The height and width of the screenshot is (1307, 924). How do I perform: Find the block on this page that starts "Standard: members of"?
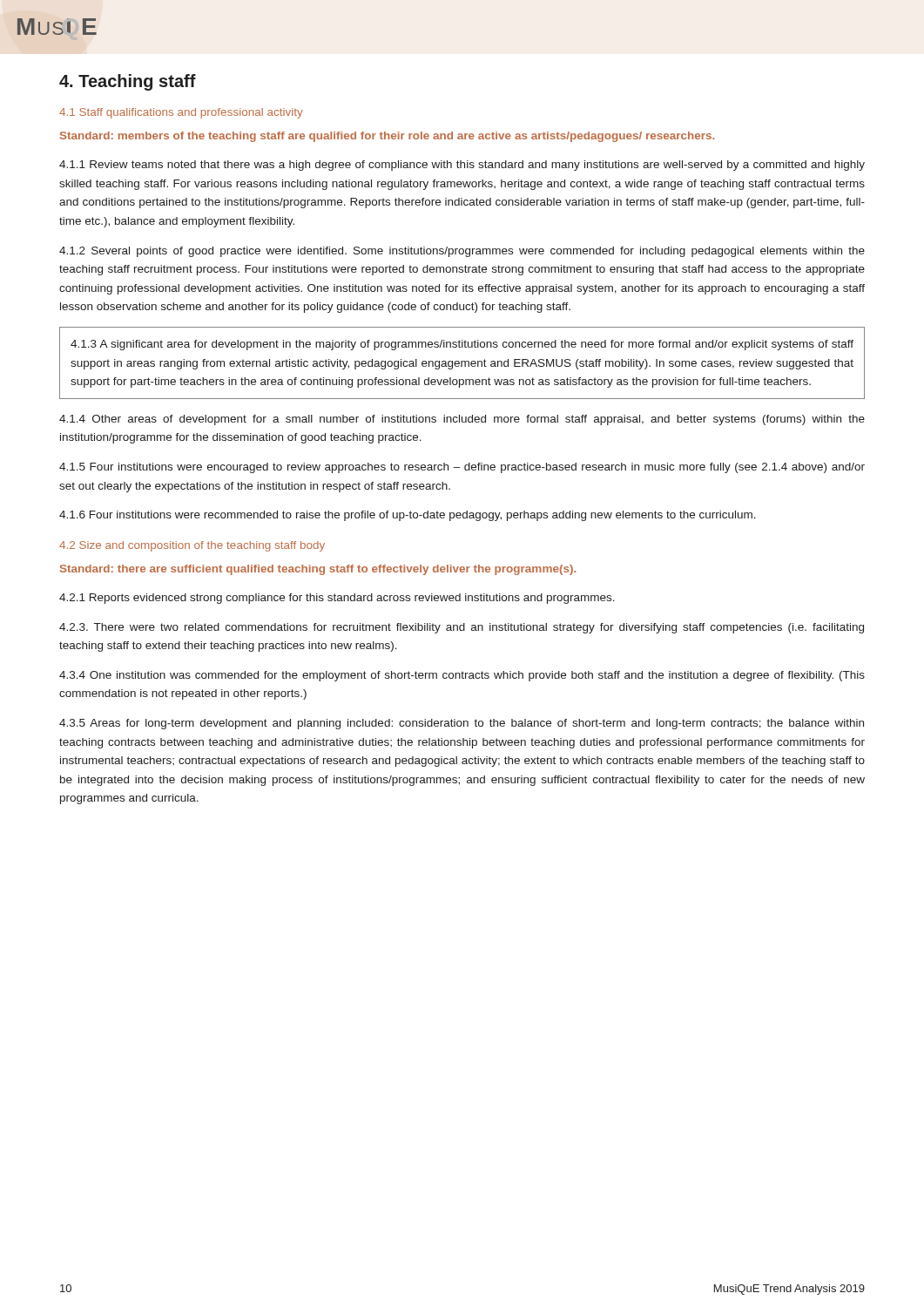(x=387, y=136)
